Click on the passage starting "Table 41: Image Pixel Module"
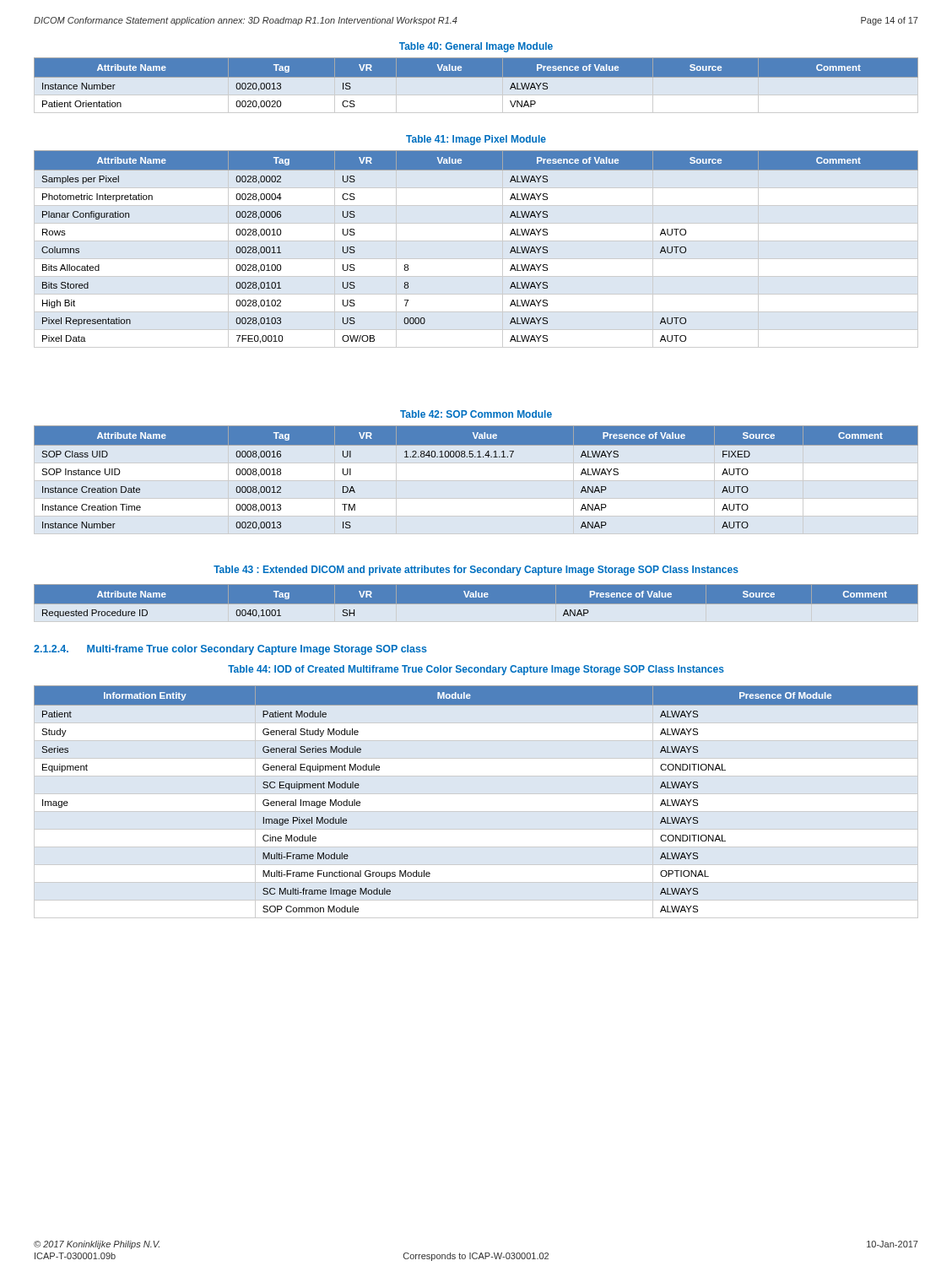952x1266 pixels. (476, 139)
